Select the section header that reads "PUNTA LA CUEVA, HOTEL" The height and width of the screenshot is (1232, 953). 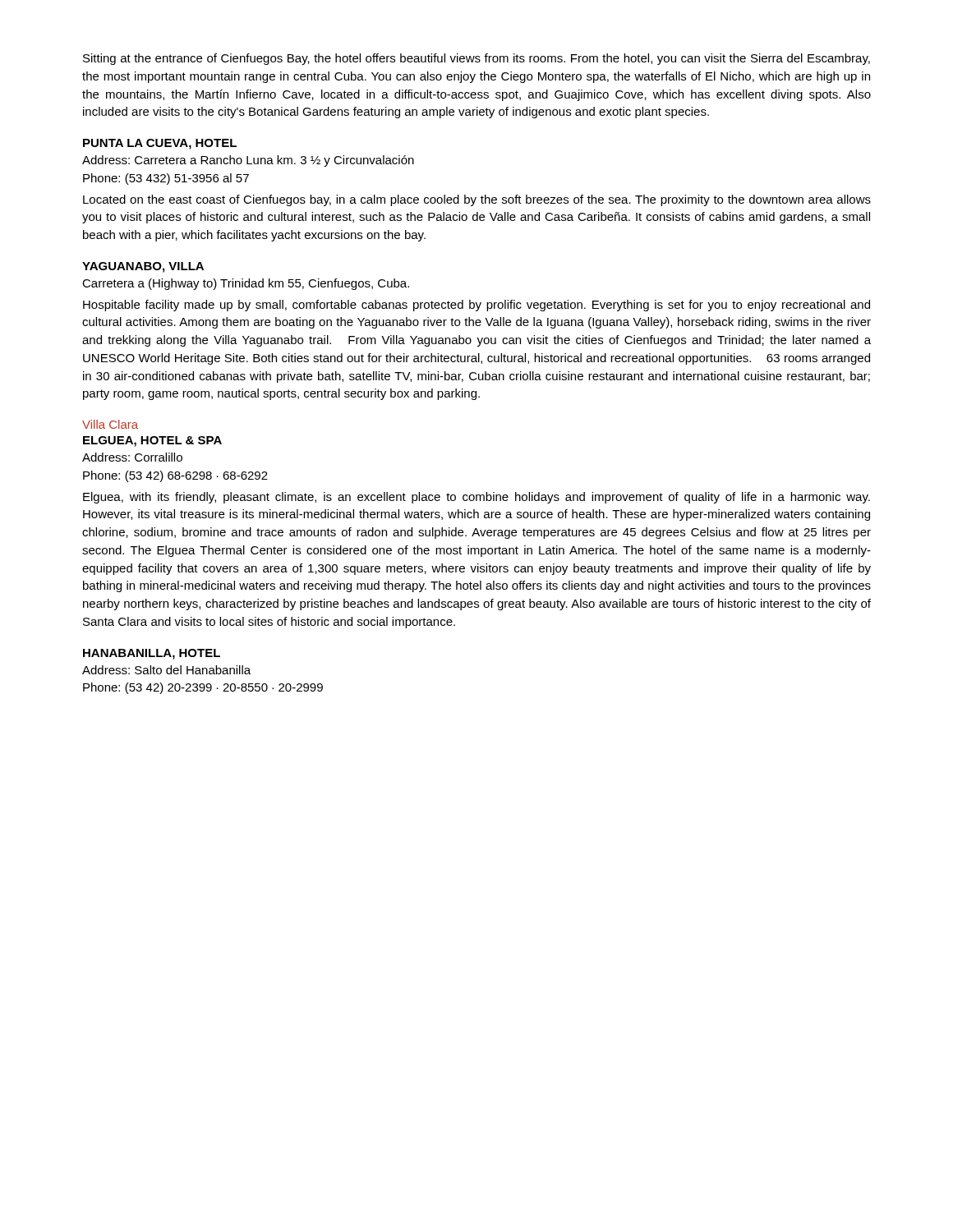pos(160,142)
